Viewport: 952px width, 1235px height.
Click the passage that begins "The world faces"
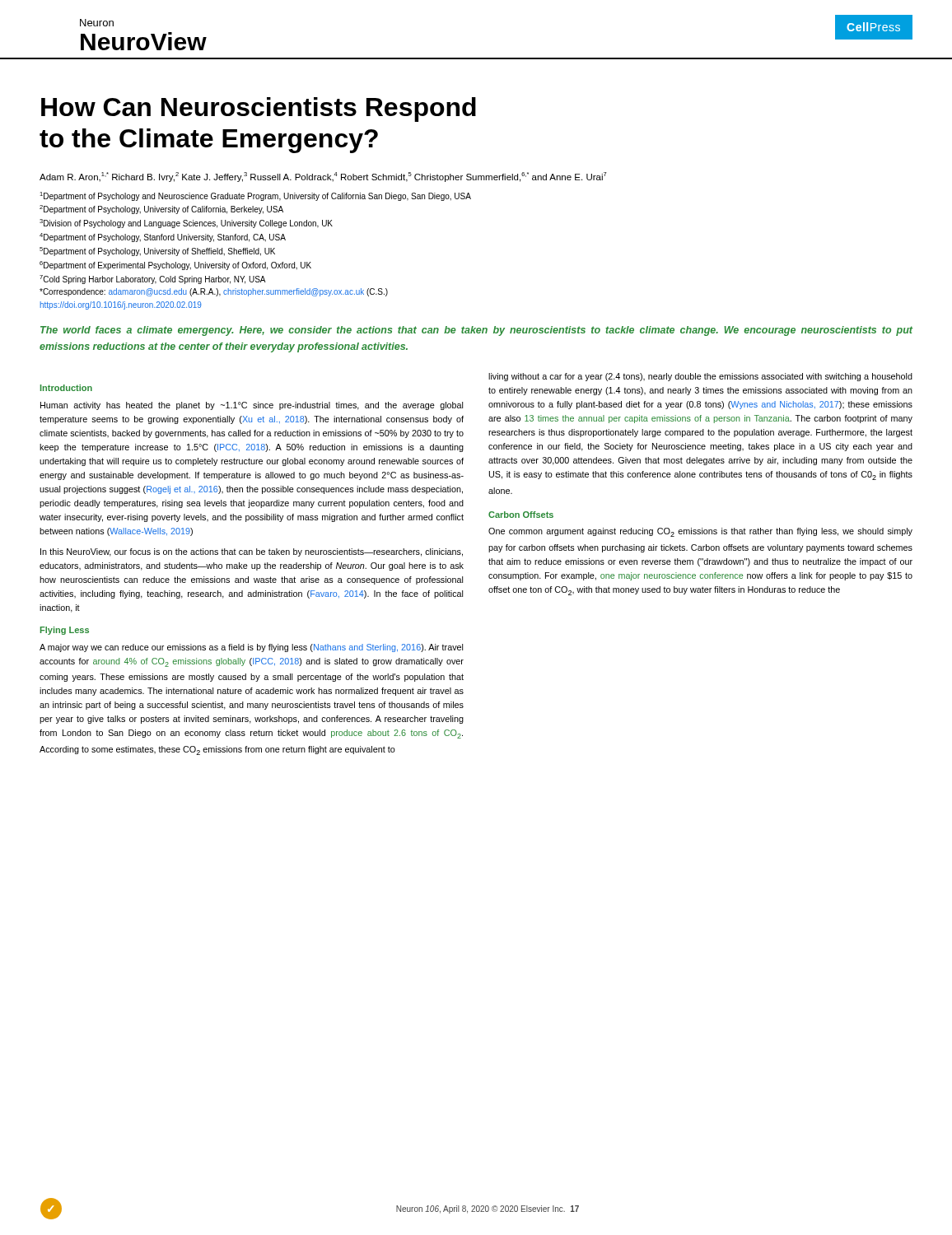point(476,338)
